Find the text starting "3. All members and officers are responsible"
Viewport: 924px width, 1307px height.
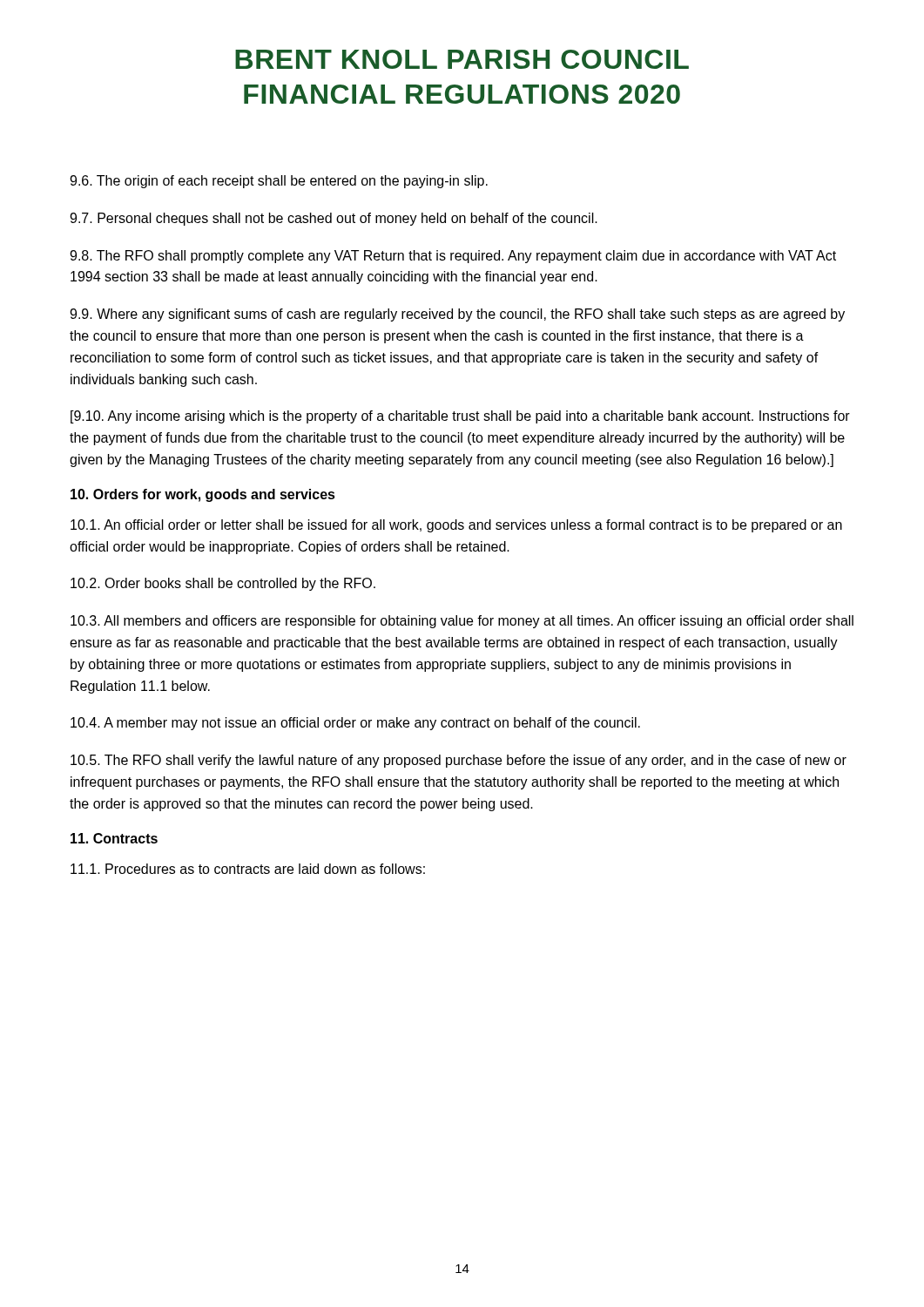click(x=462, y=653)
